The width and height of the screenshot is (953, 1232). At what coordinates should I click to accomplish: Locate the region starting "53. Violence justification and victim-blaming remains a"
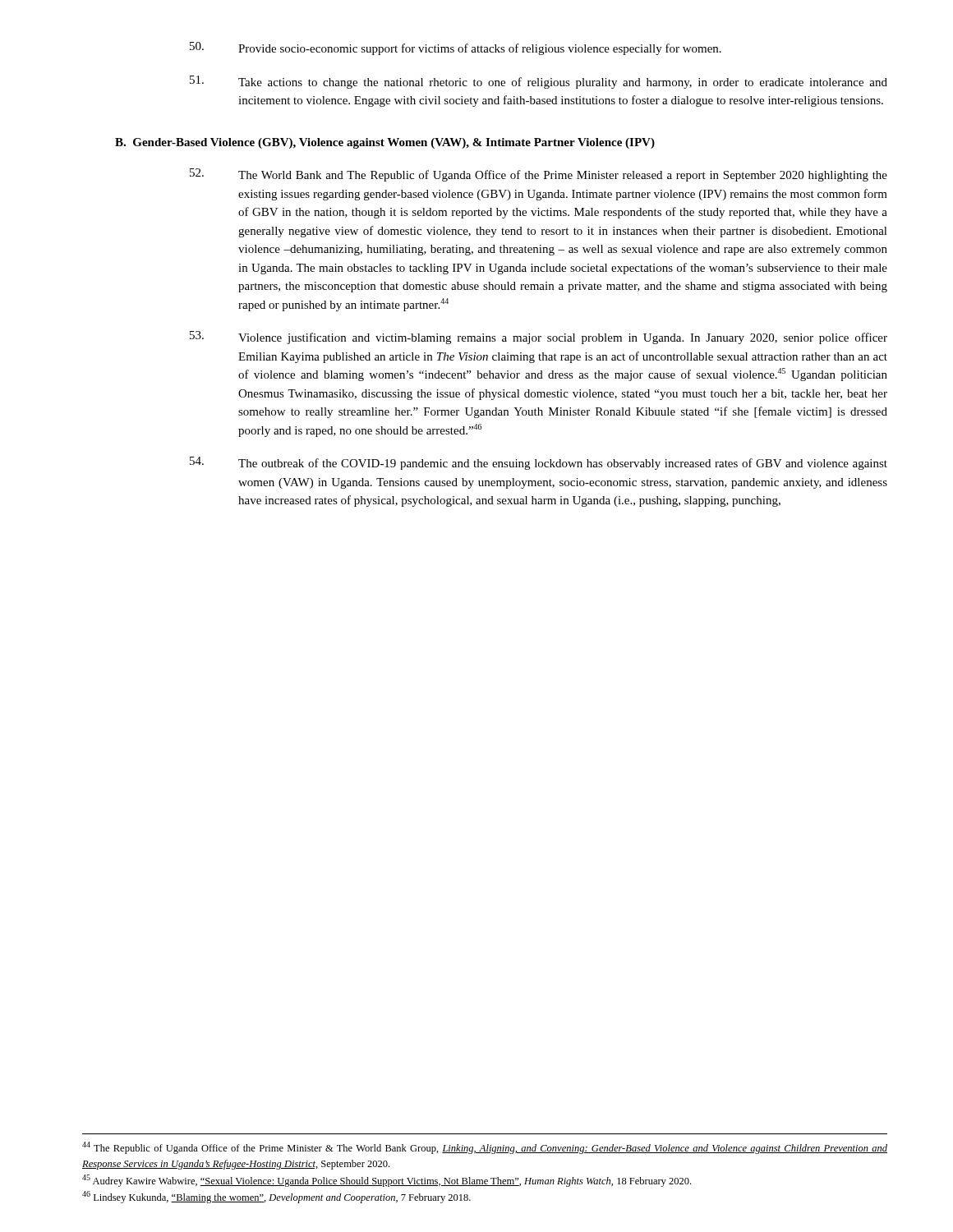538,384
